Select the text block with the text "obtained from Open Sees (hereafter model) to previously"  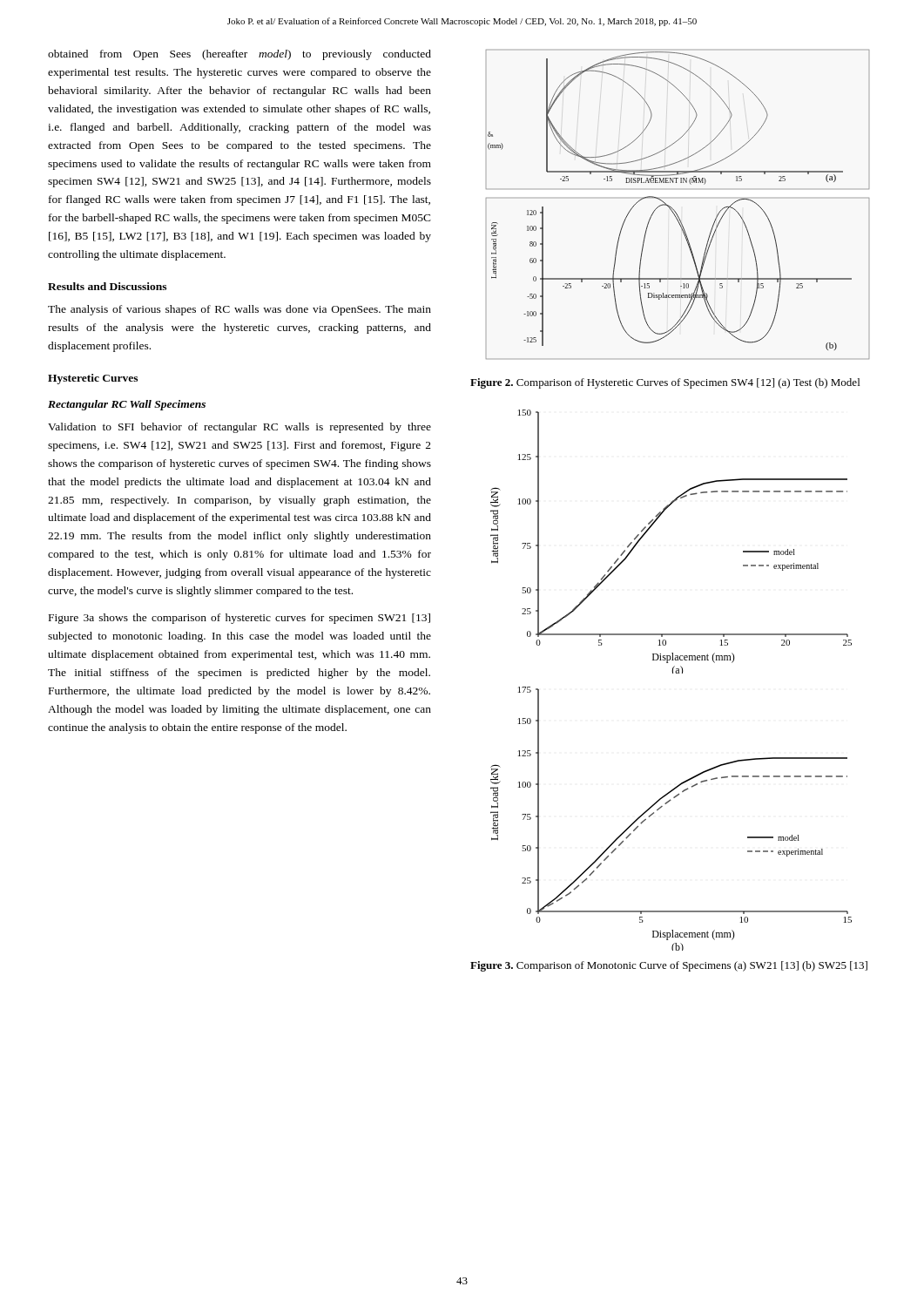pyautogui.click(x=239, y=154)
